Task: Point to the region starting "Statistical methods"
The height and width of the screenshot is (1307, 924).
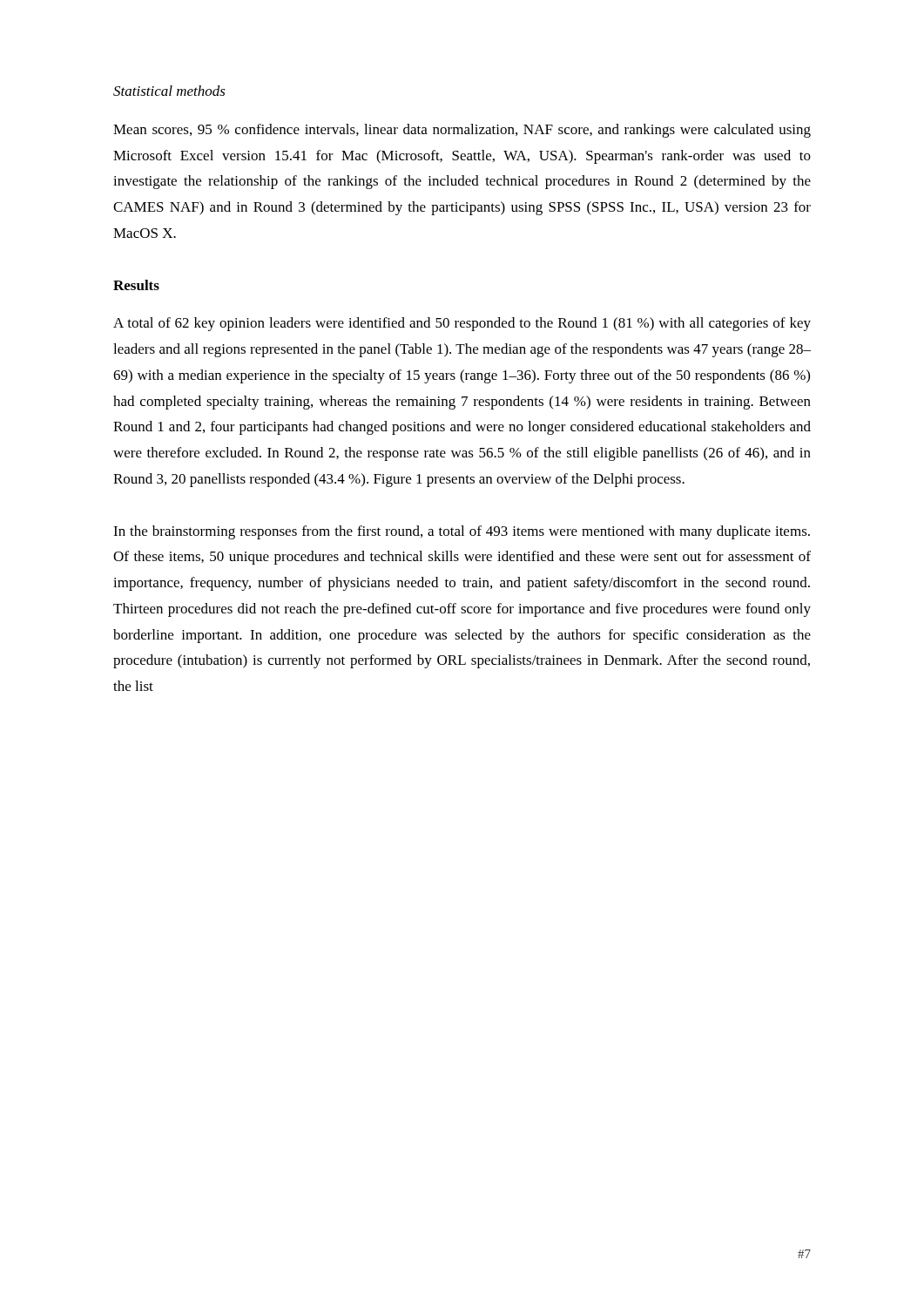Action: click(x=169, y=91)
